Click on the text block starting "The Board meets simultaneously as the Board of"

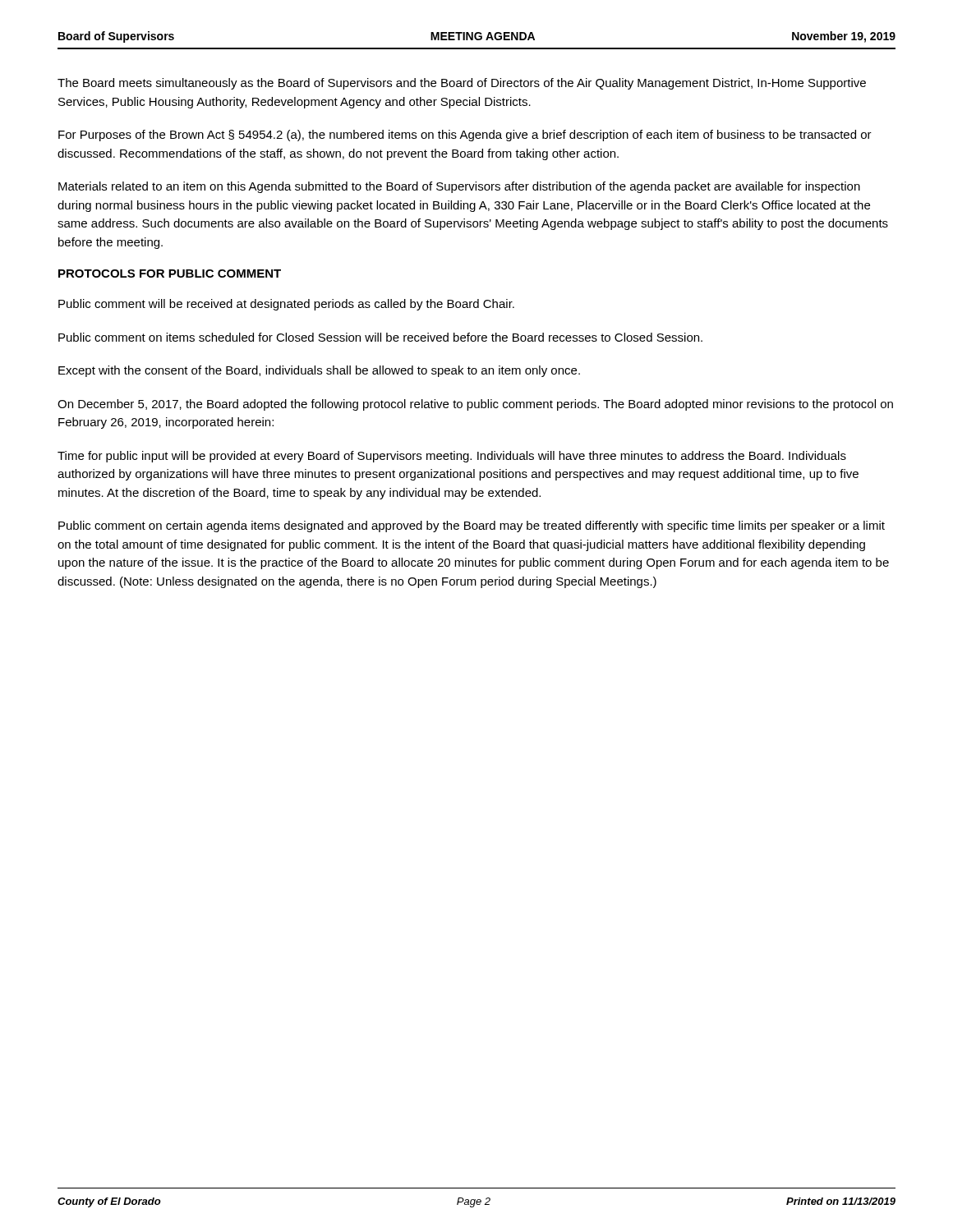[x=462, y=92]
